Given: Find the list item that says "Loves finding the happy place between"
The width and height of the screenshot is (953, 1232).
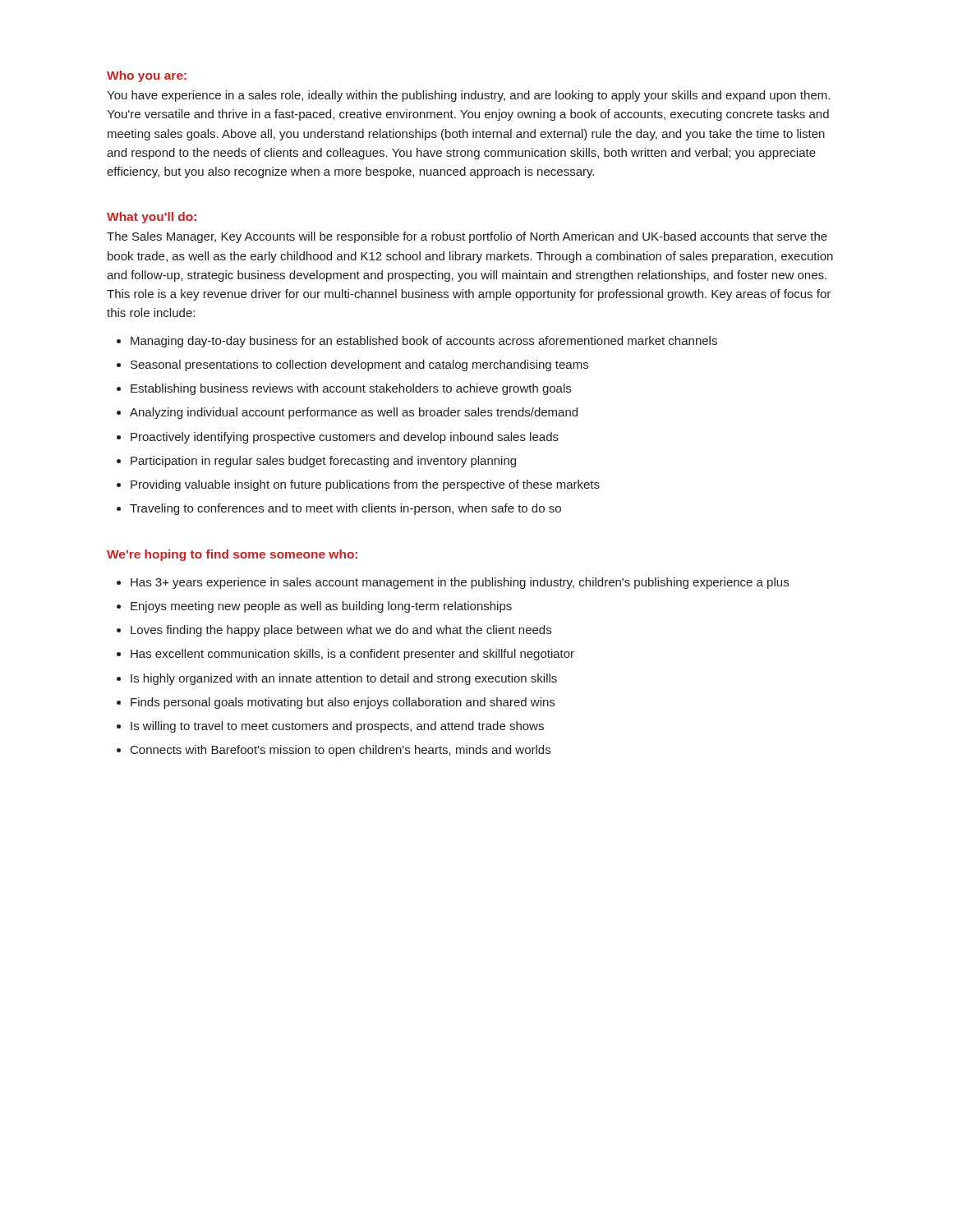Looking at the screenshot, I should pyautogui.click(x=341, y=630).
